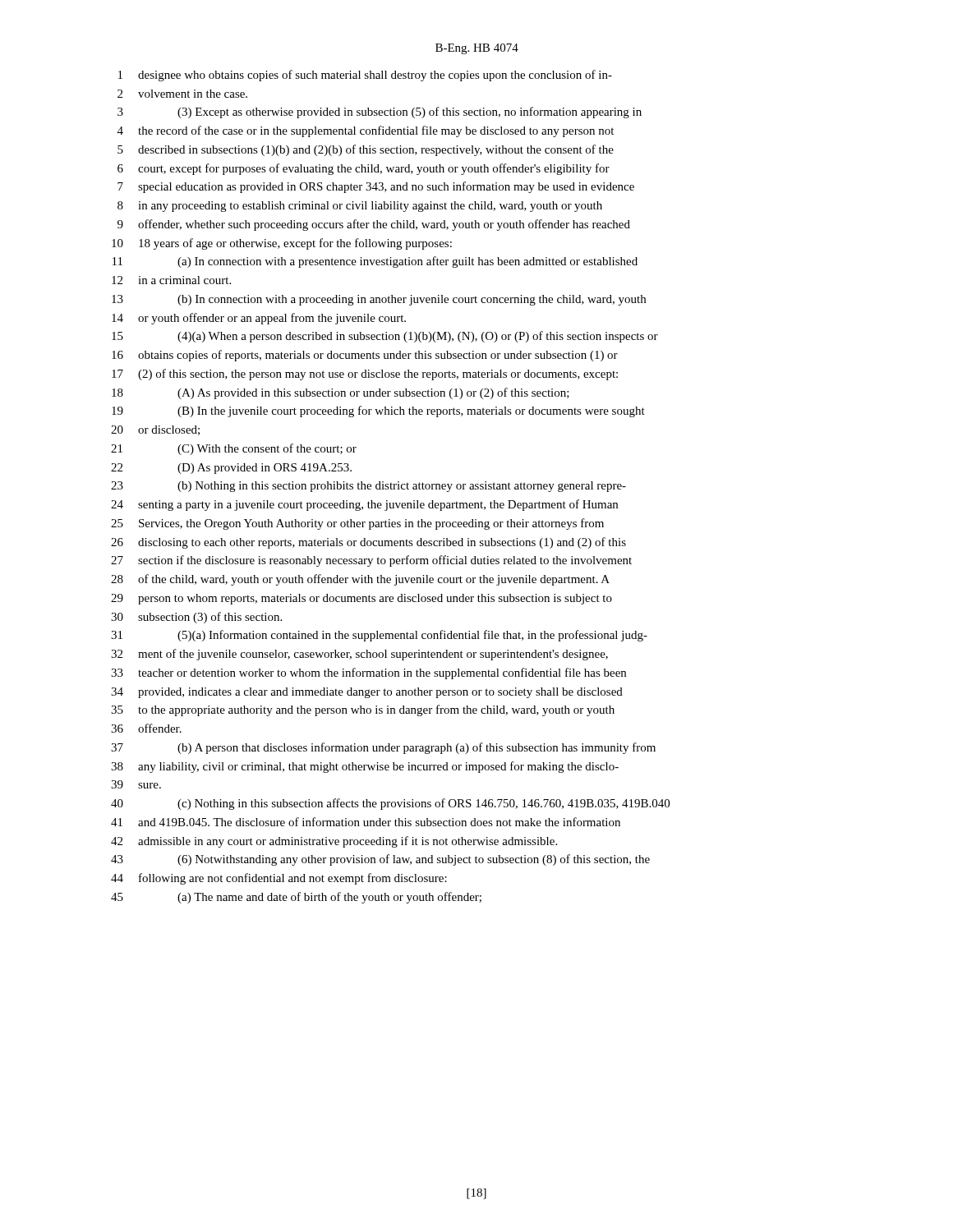Find the element starting "11 (a) In connection with"
Screen dimensions: 1232x953
488,262
